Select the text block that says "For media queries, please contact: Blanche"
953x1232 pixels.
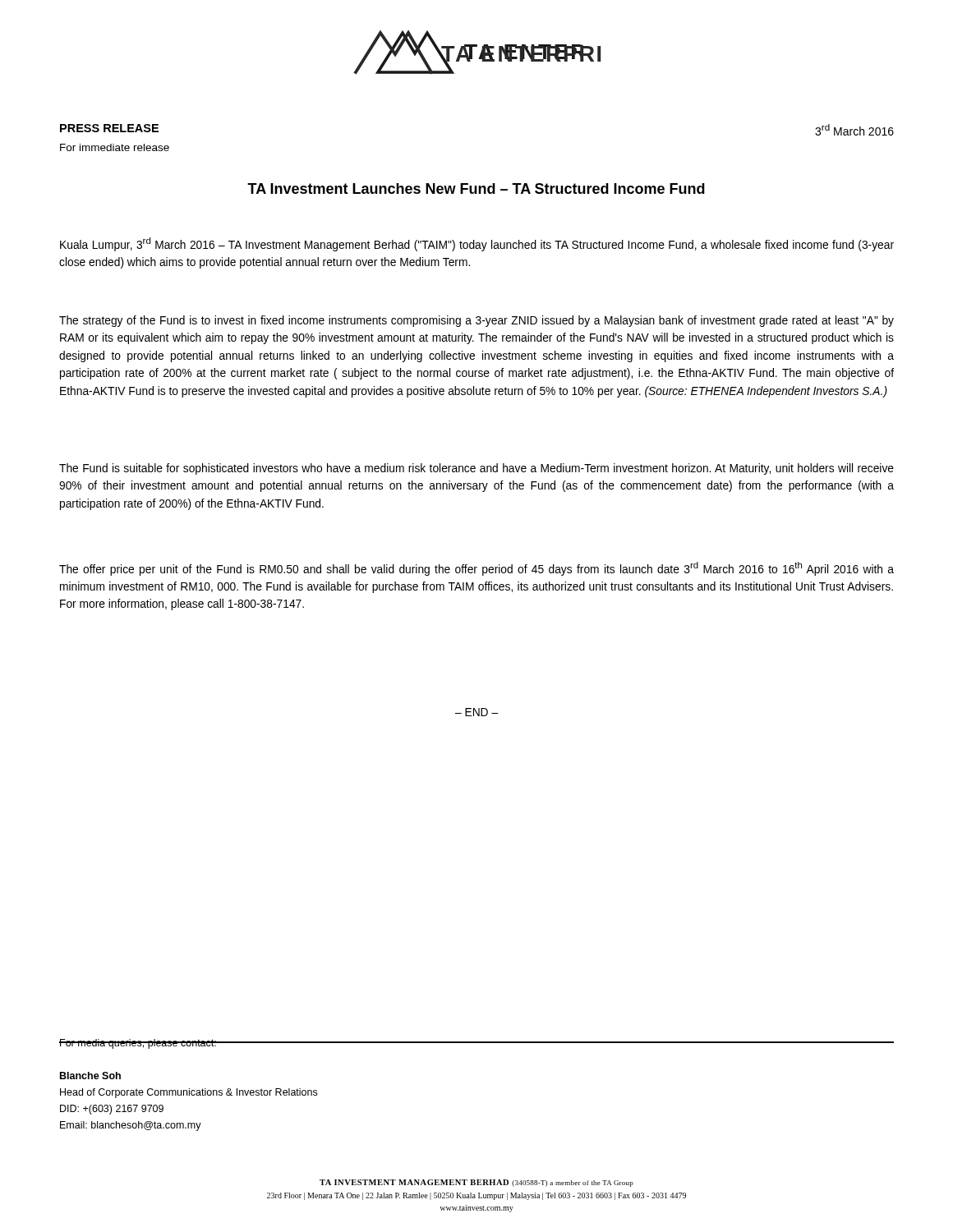point(188,1084)
